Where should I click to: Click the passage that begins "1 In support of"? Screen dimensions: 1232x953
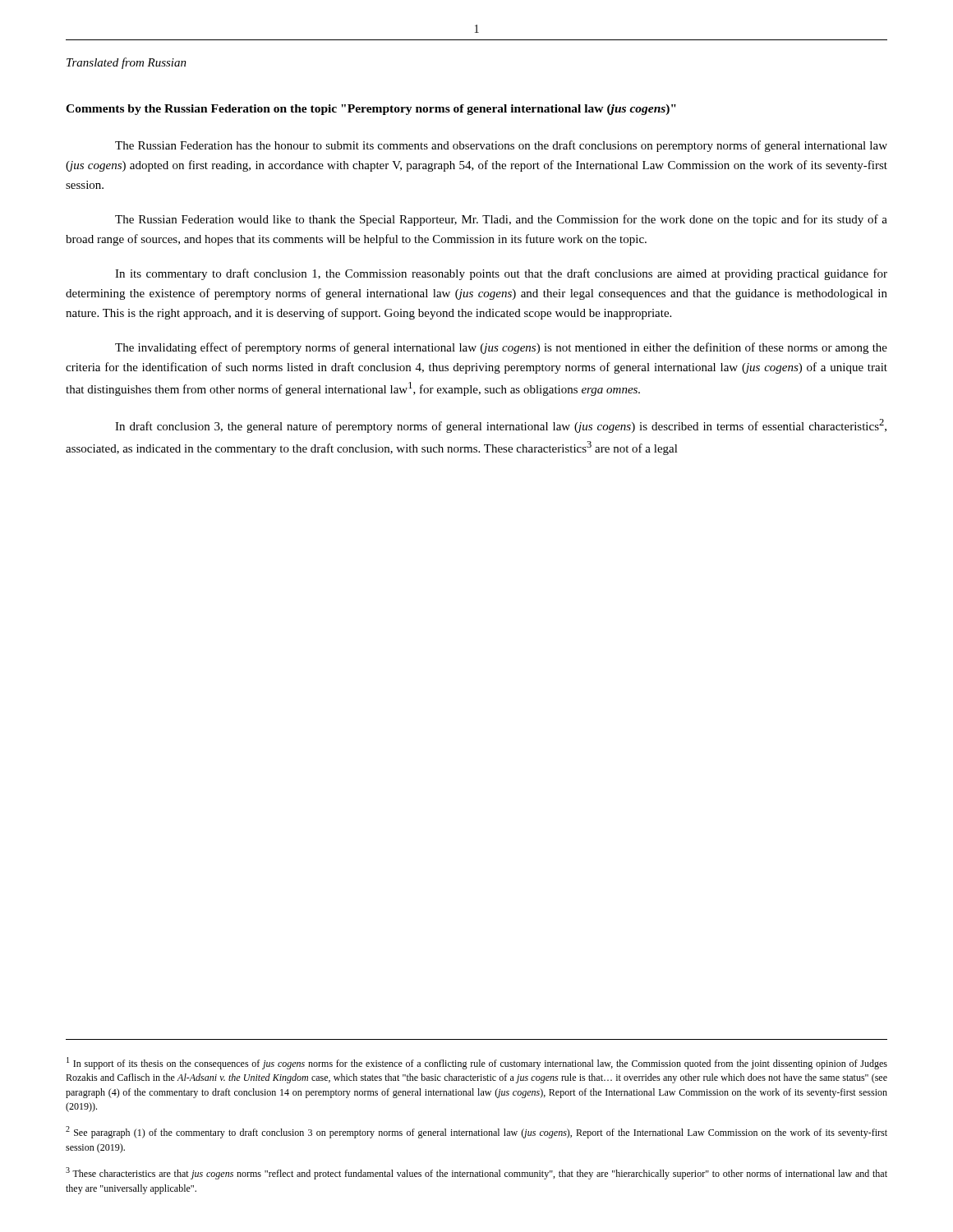(476, 1084)
